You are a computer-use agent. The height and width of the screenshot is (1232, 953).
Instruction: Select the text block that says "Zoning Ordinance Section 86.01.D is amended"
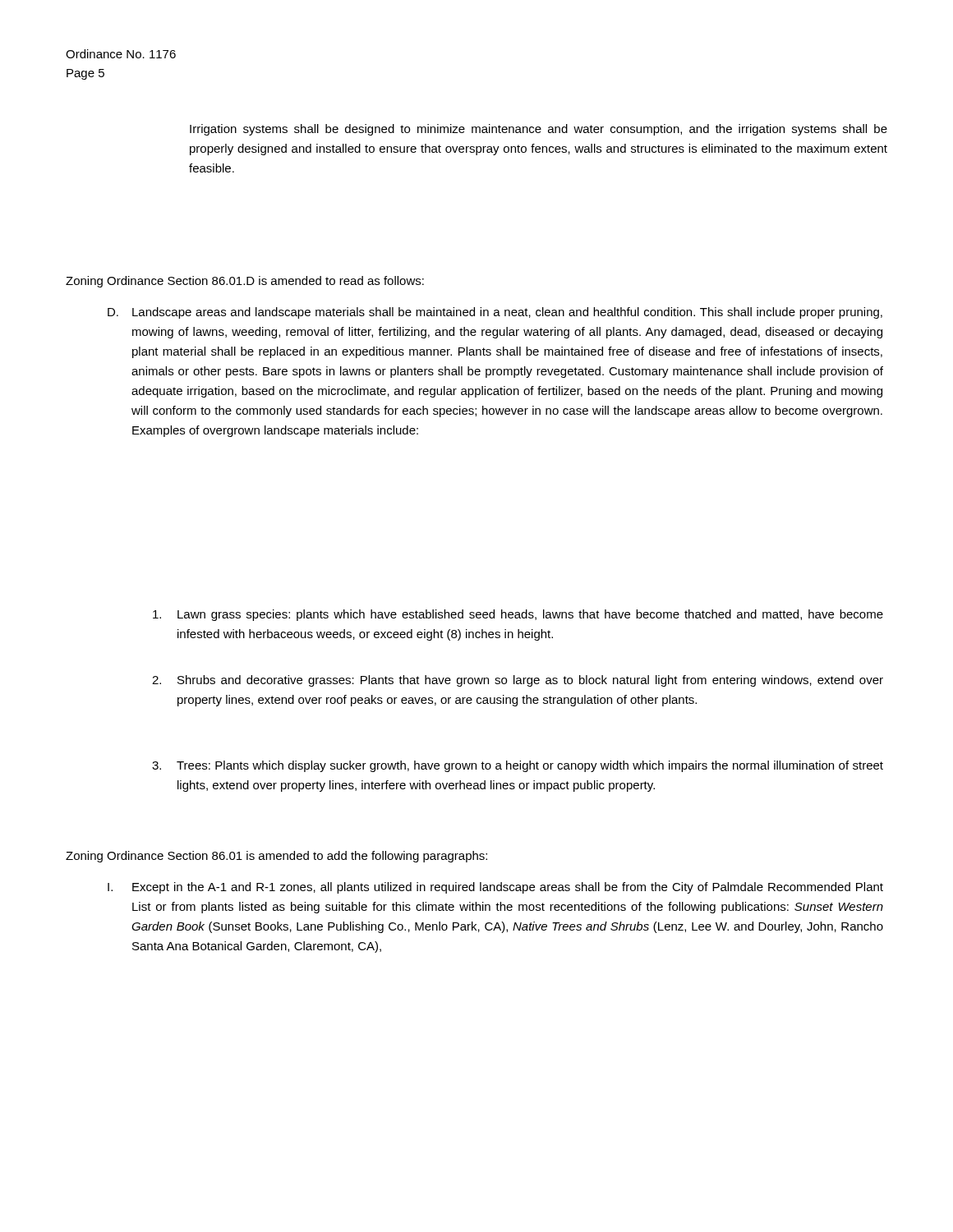(245, 280)
